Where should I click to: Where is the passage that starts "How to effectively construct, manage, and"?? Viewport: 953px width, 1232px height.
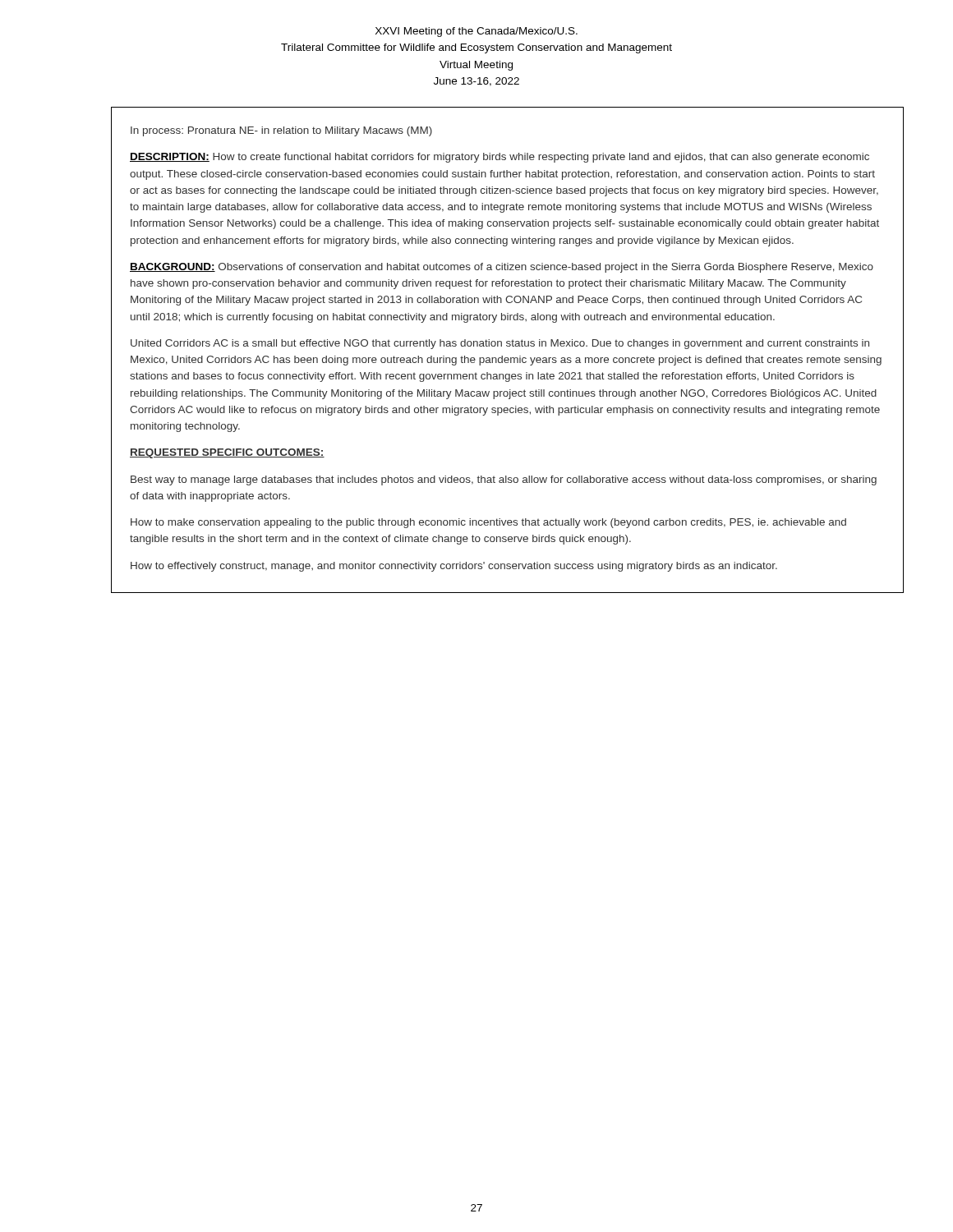[454, 565]
